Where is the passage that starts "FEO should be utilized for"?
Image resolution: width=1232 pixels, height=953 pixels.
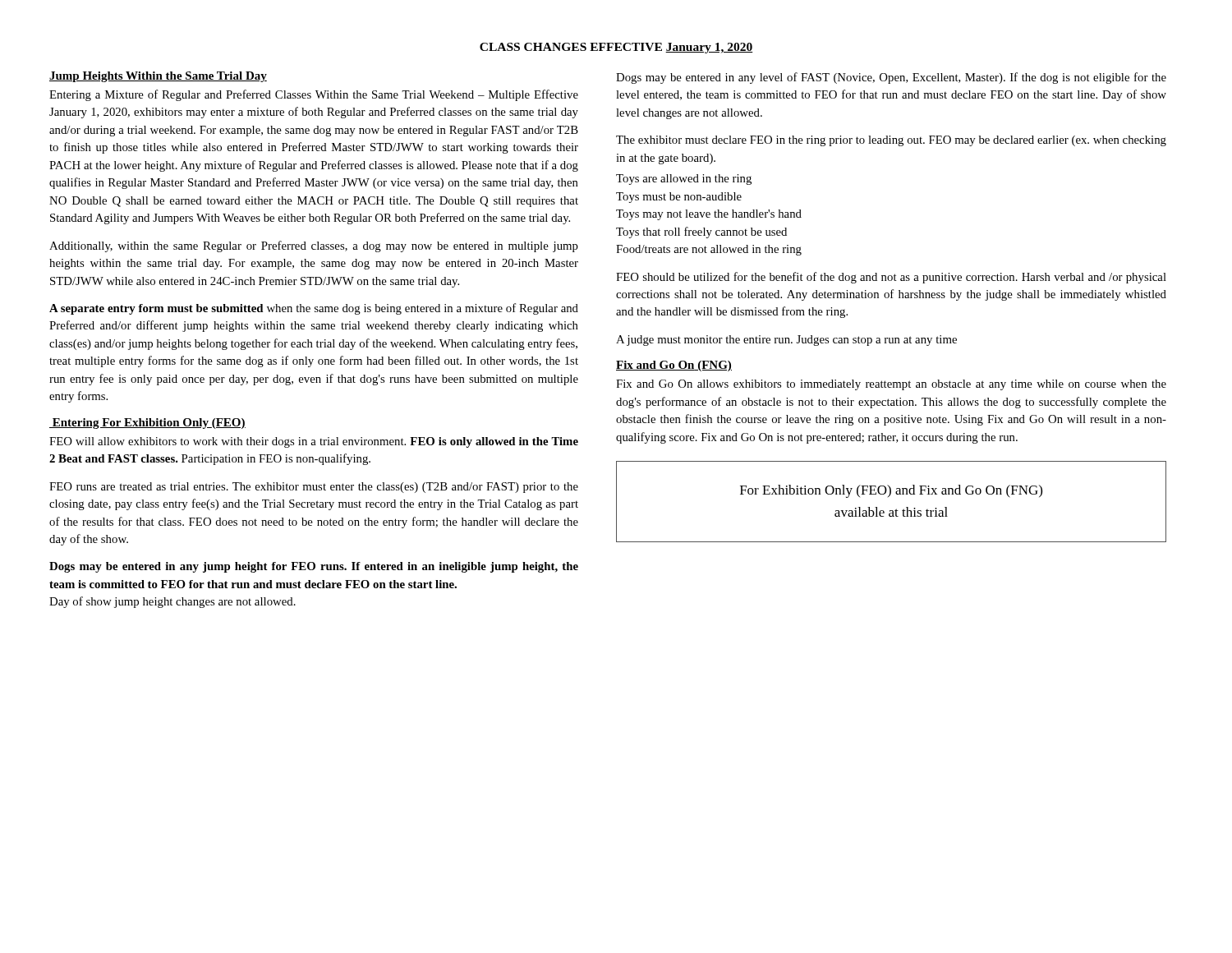pyautogui.click(x=891, y=294)
